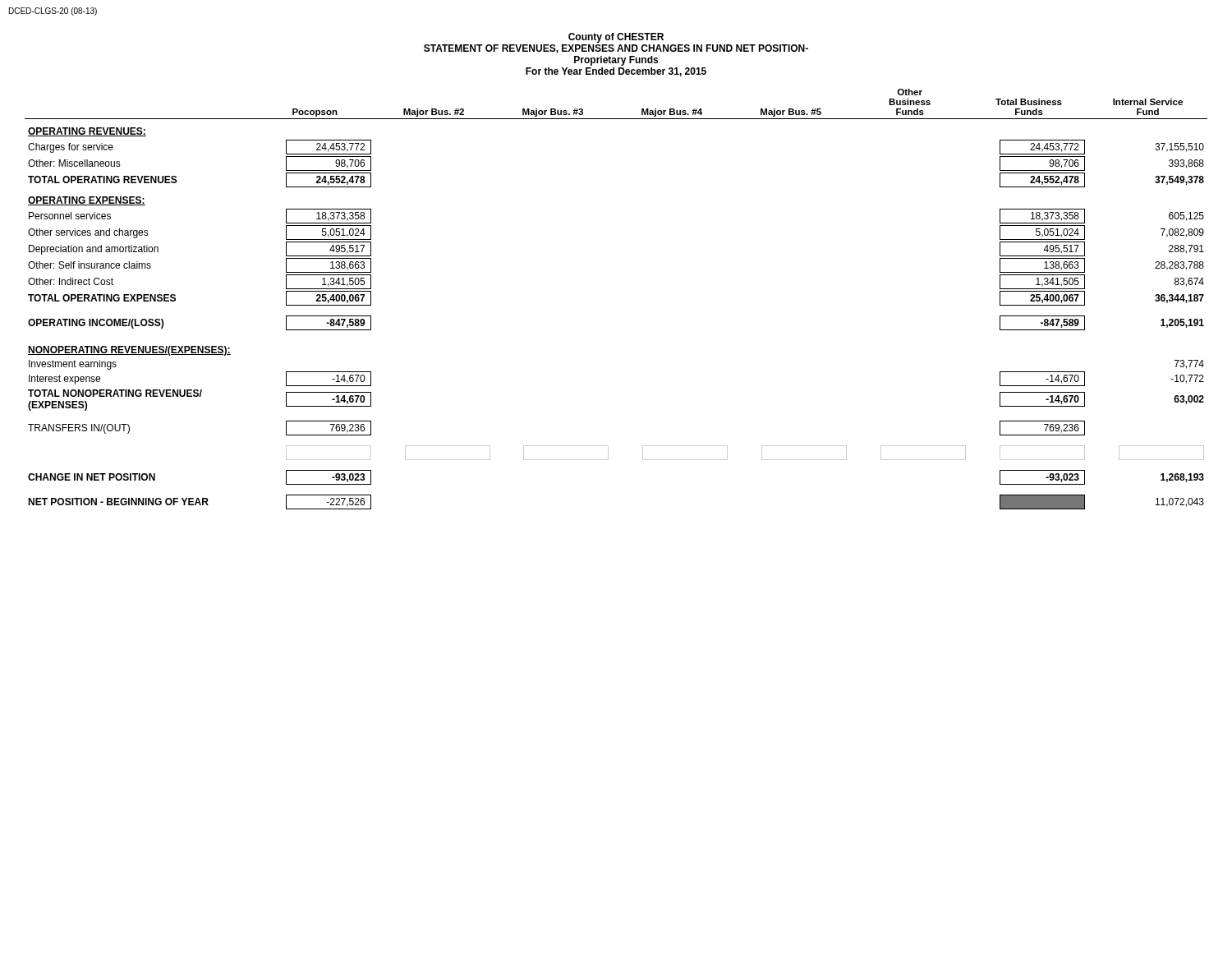This screenshot has height=953, width=1232.
Task: Find the title that reads "County of CHESTER STATEMENT OF REVENUES, EXPENSES"
Action: point(616,54)
